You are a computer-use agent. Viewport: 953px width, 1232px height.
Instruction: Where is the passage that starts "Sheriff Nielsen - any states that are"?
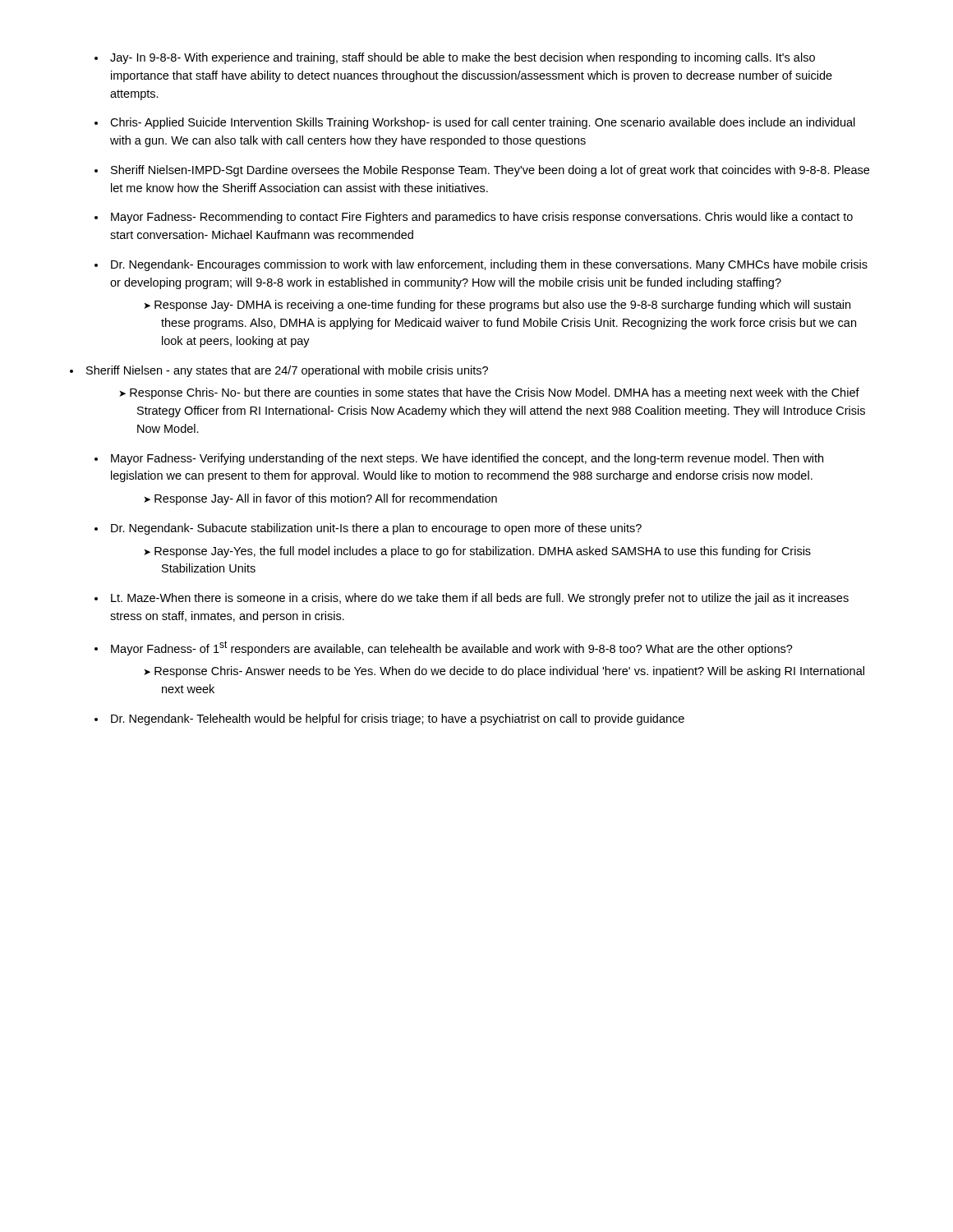pyautogui.click(x=478, y=401)
